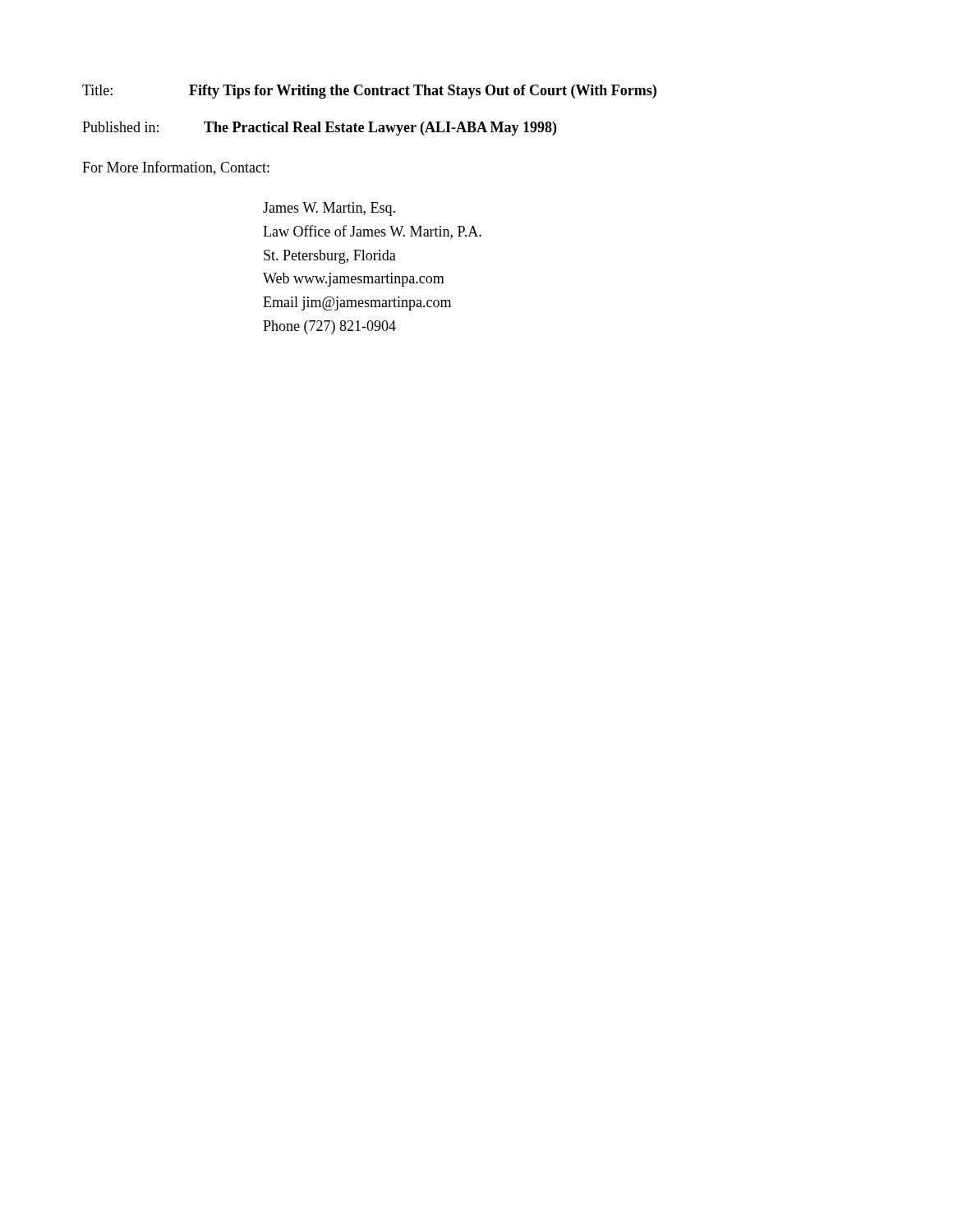Point to the block beginning "Title: Fifty Tips for Writing the Contract"
This screenshot has height=1232, width=953.
[370, 91]
